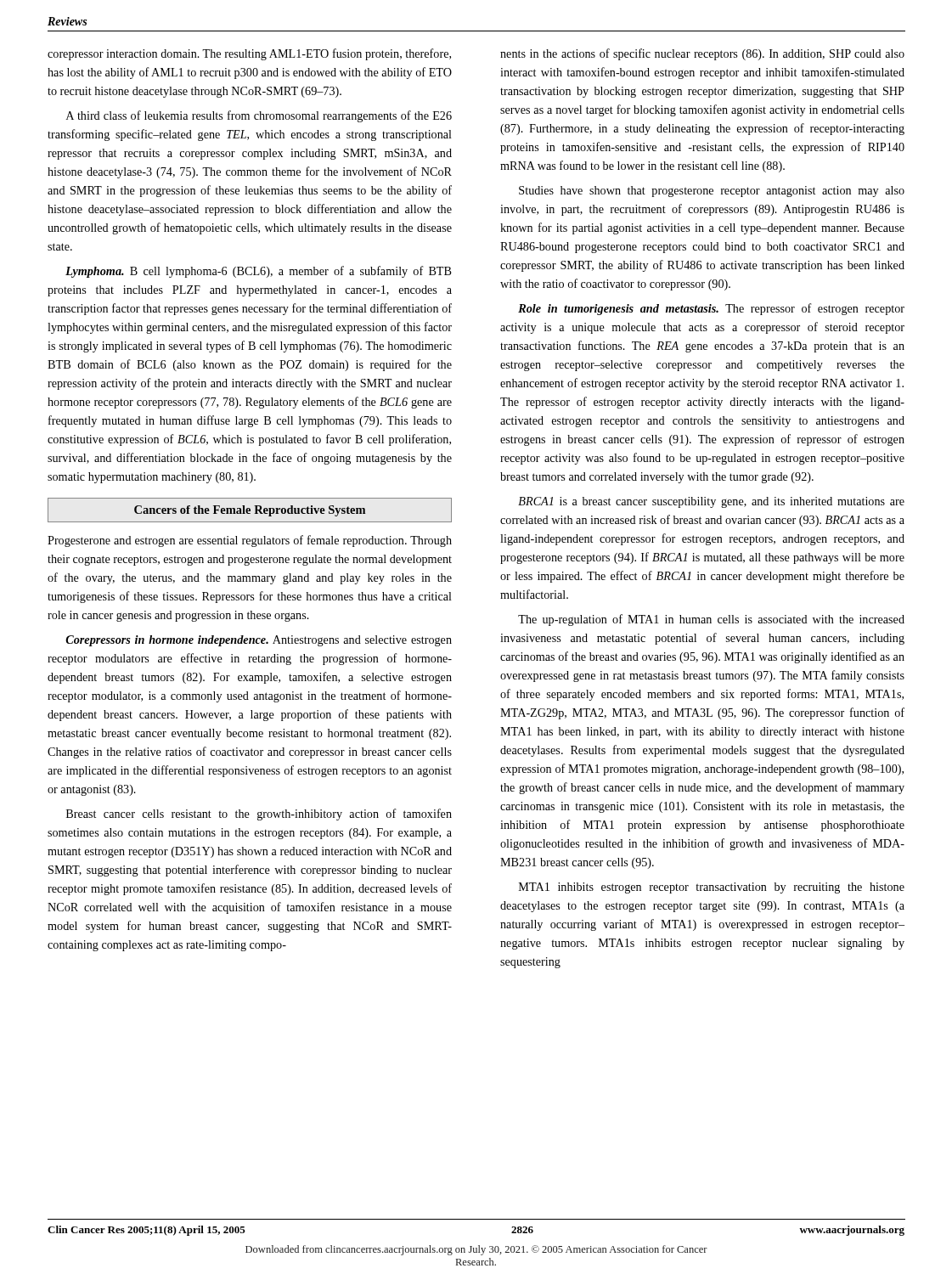Locate the block of text that opens with "corepressor interaction domain. The resulting AML1-ETO fusion protein,"
Viewport: 952px width, 1274px height.
(x=250, y=265)
